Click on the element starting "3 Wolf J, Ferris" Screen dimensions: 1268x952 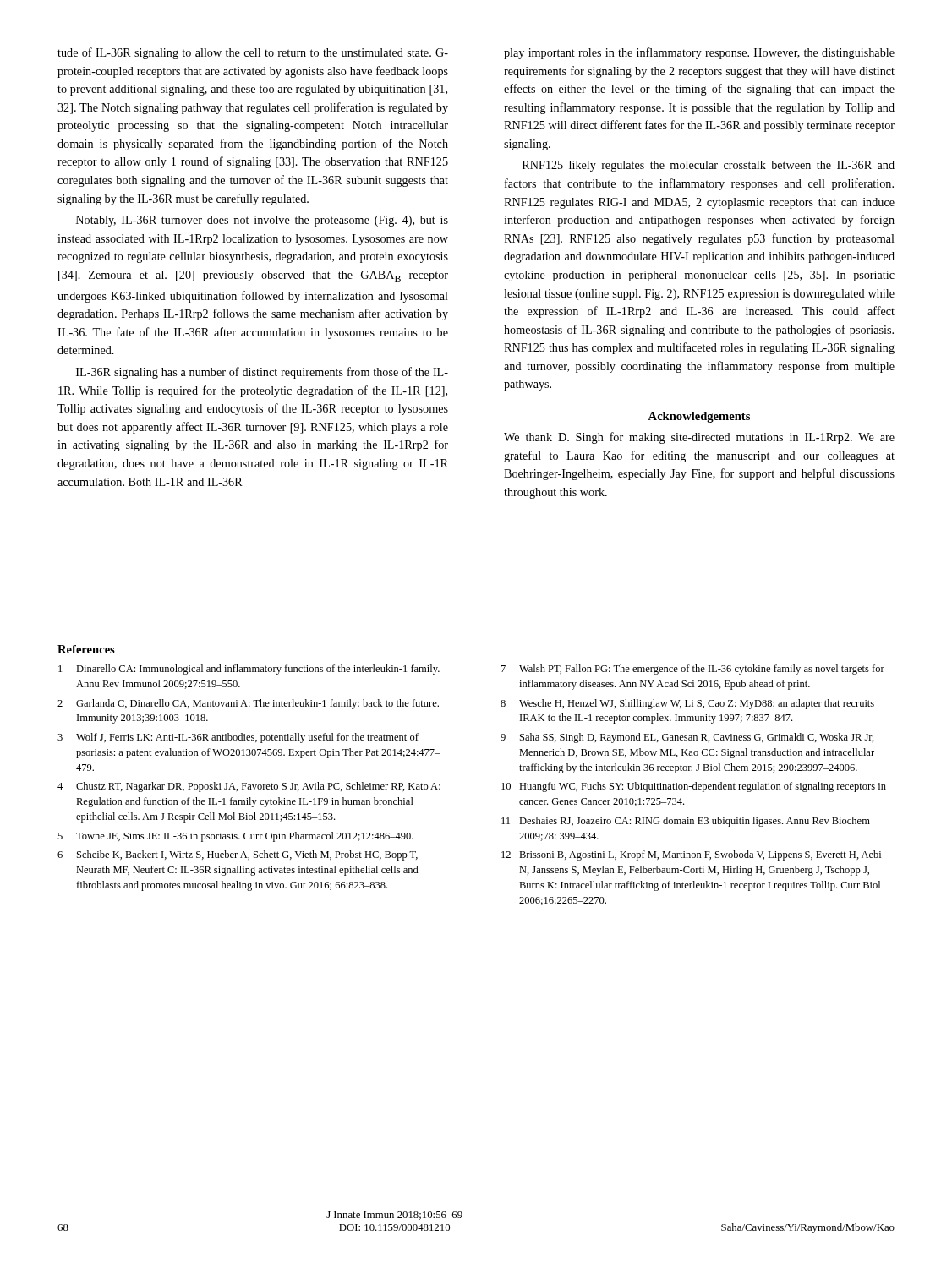(254, 753)
